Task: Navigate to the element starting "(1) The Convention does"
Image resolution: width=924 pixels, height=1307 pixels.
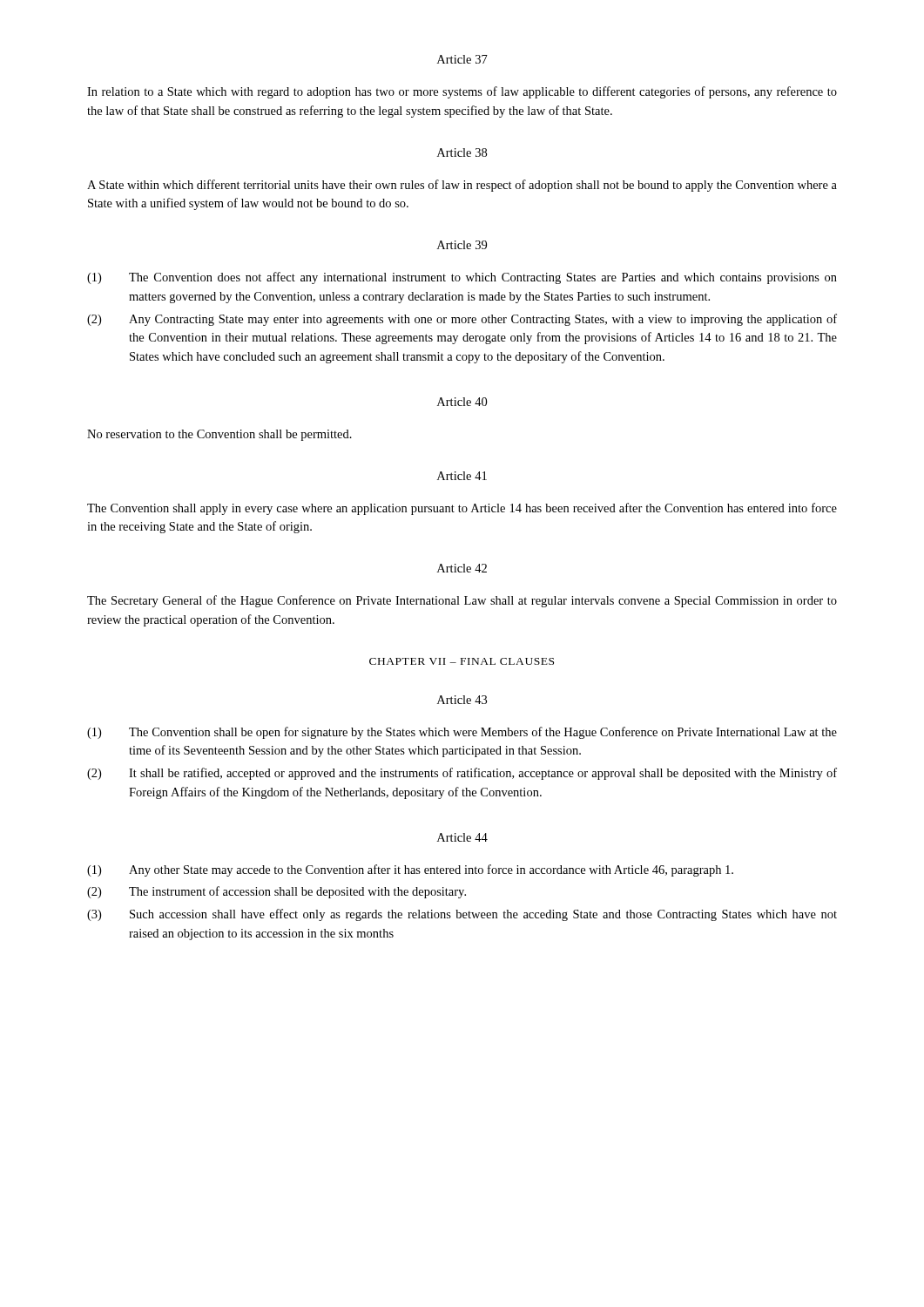Action: tap(462, 287)
